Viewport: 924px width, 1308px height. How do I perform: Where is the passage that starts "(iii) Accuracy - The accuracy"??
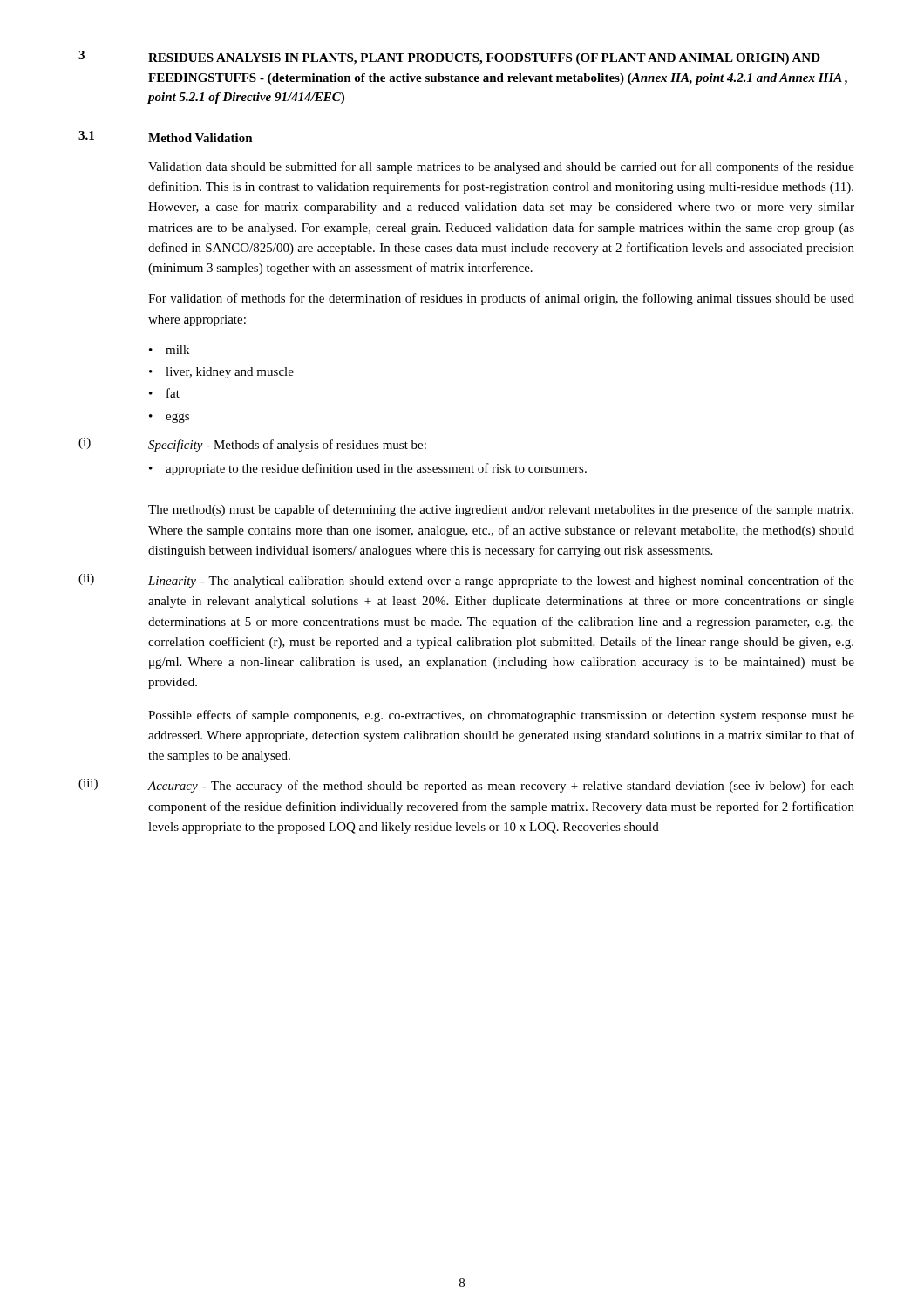(466, 807)
